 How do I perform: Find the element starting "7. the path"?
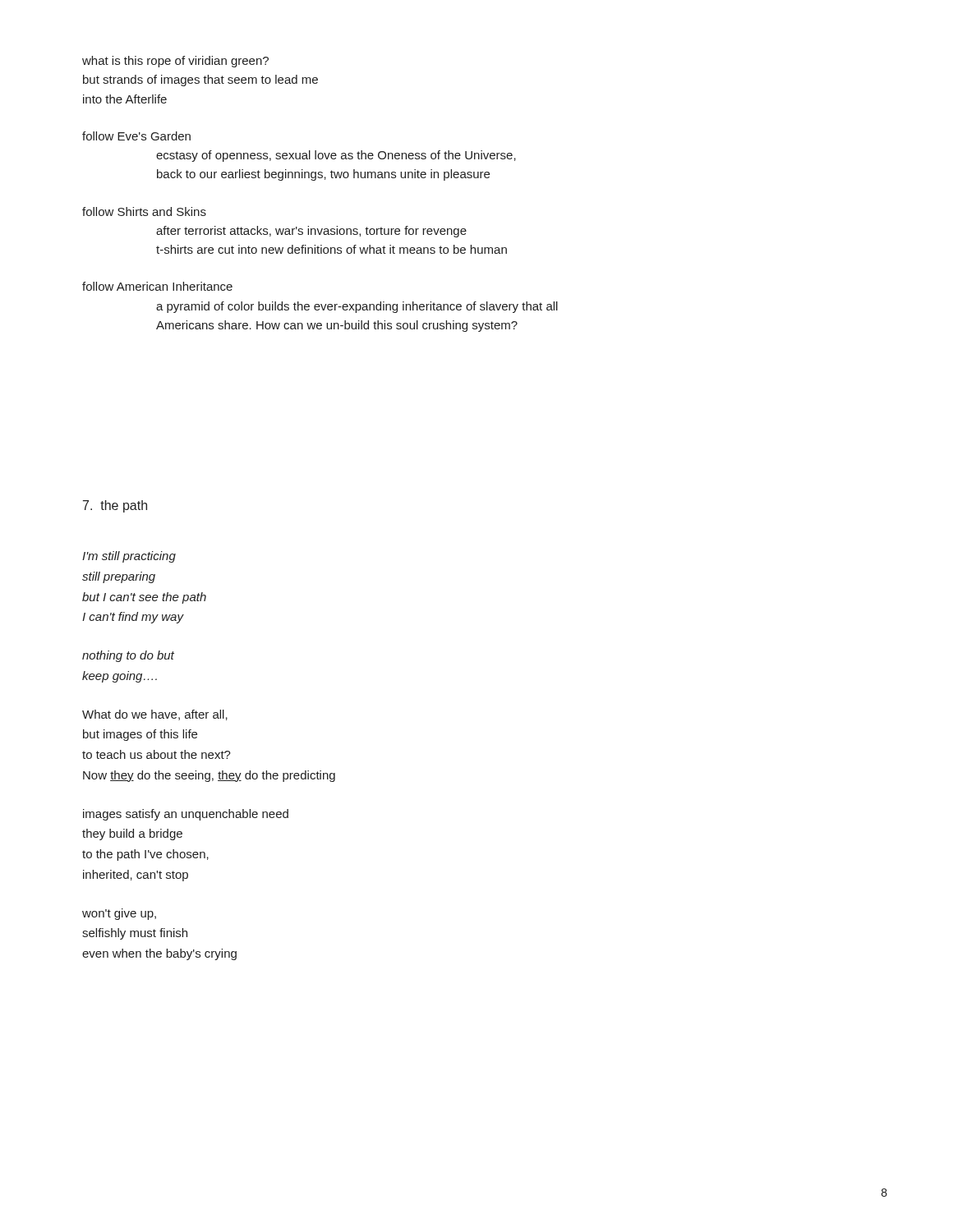coord(115,506)
